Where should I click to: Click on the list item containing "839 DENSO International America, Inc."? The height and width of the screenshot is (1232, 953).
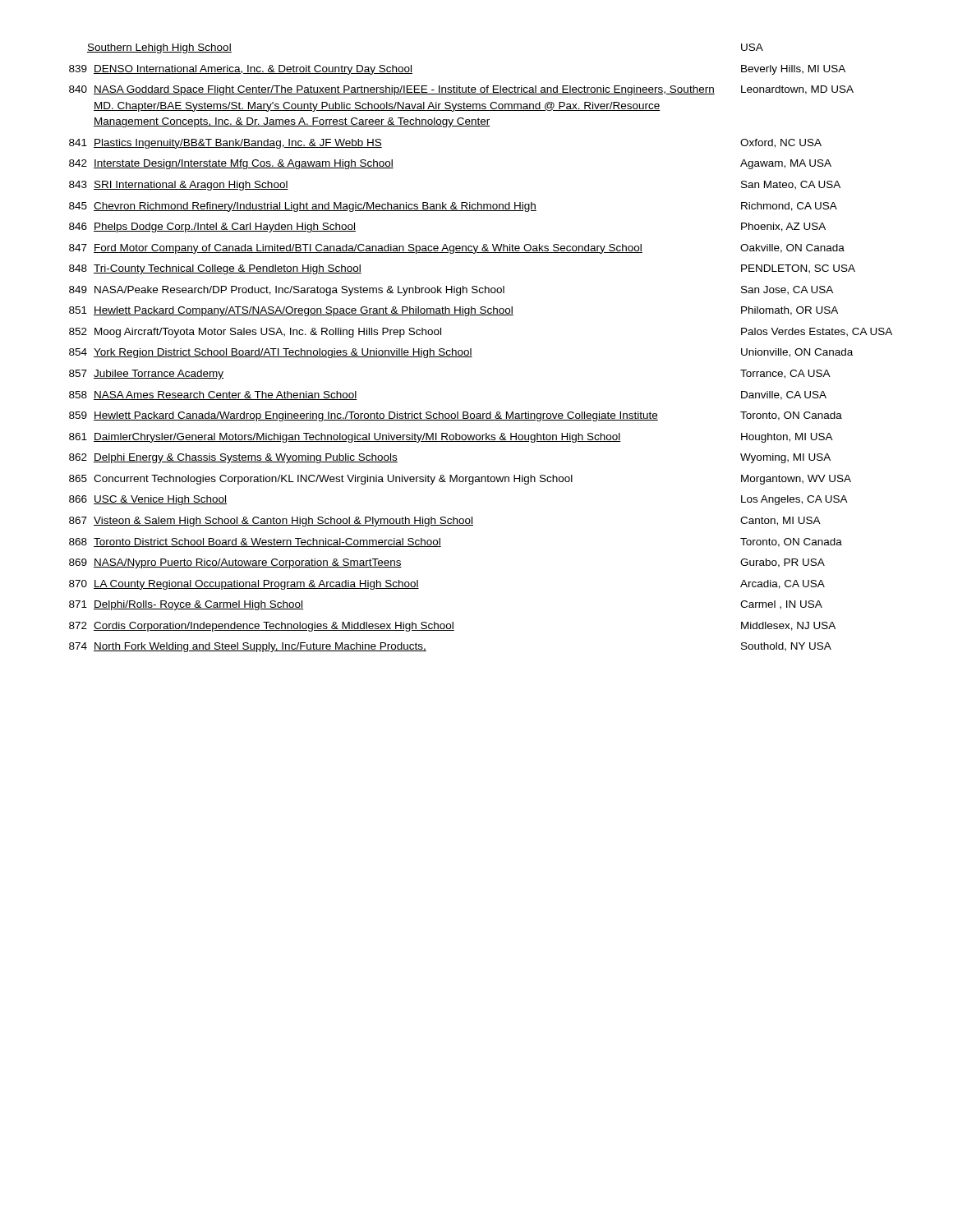(168, 69)
